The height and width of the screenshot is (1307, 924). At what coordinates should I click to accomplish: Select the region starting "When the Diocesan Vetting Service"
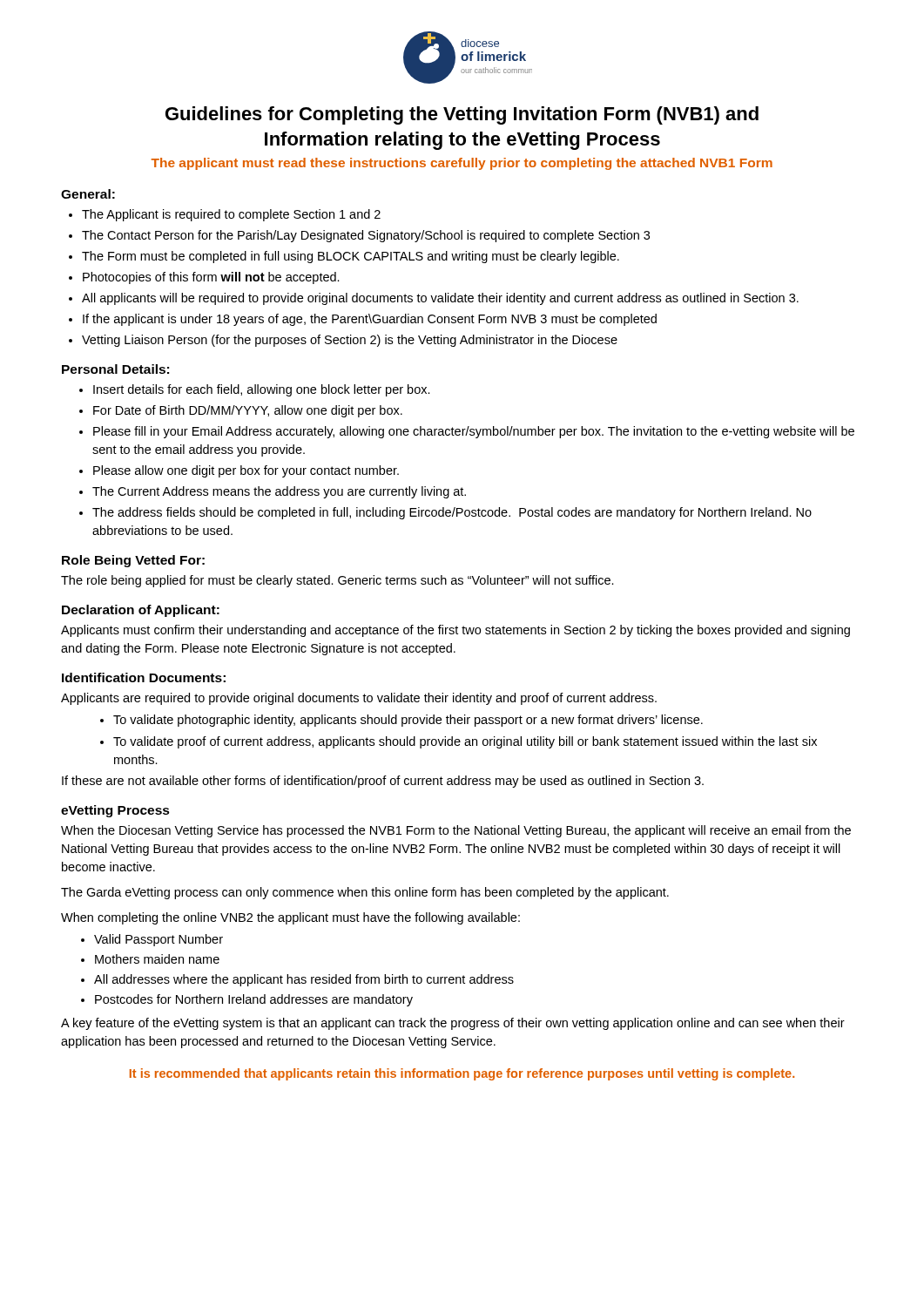[x=456, y=848]
